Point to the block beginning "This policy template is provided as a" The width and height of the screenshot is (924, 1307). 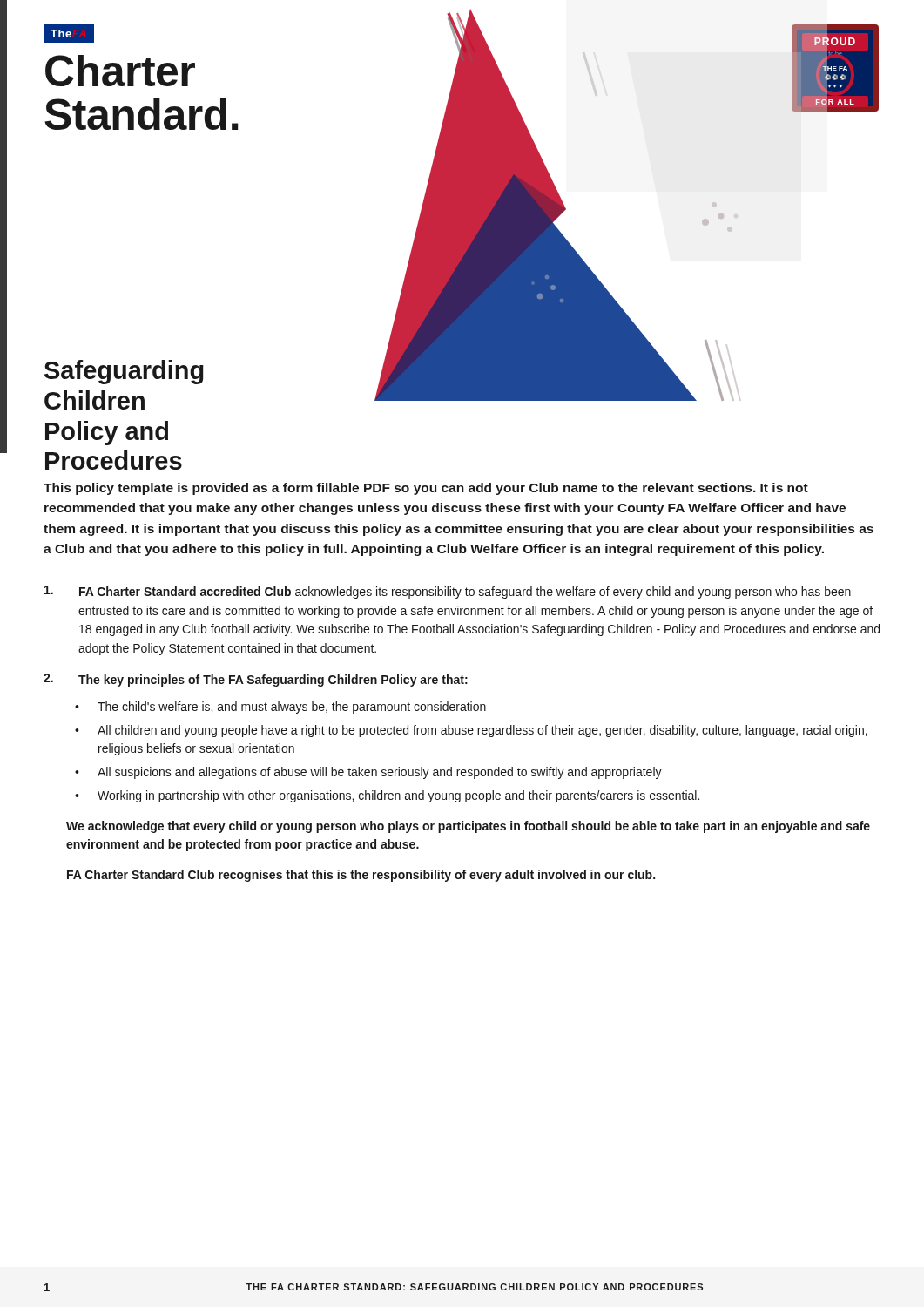coord(459,518)
